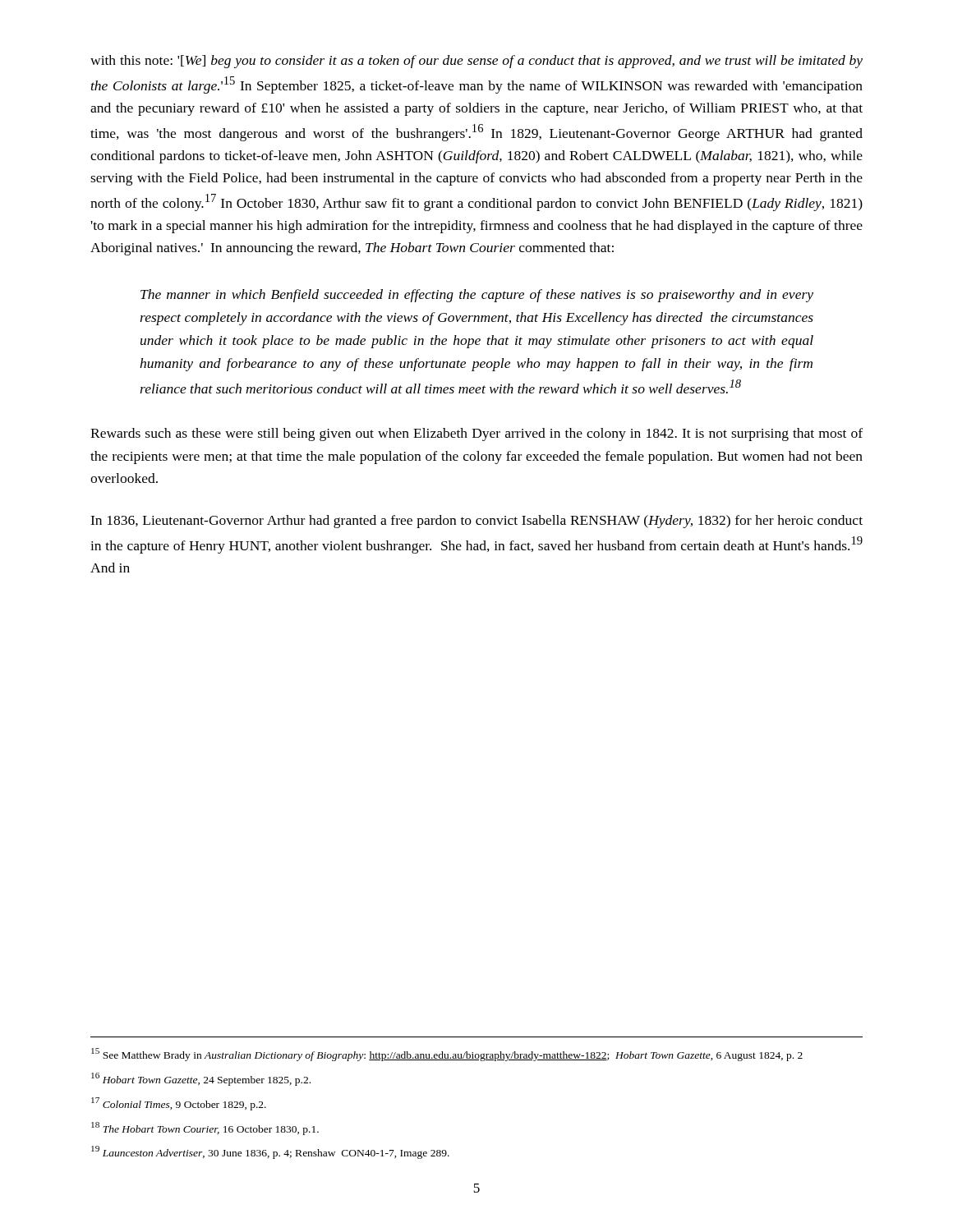Find the block on this page that starts "The manner in which Benfield succeeded"
Viewport: 953px width, 1232px height.
coord(476,341)
